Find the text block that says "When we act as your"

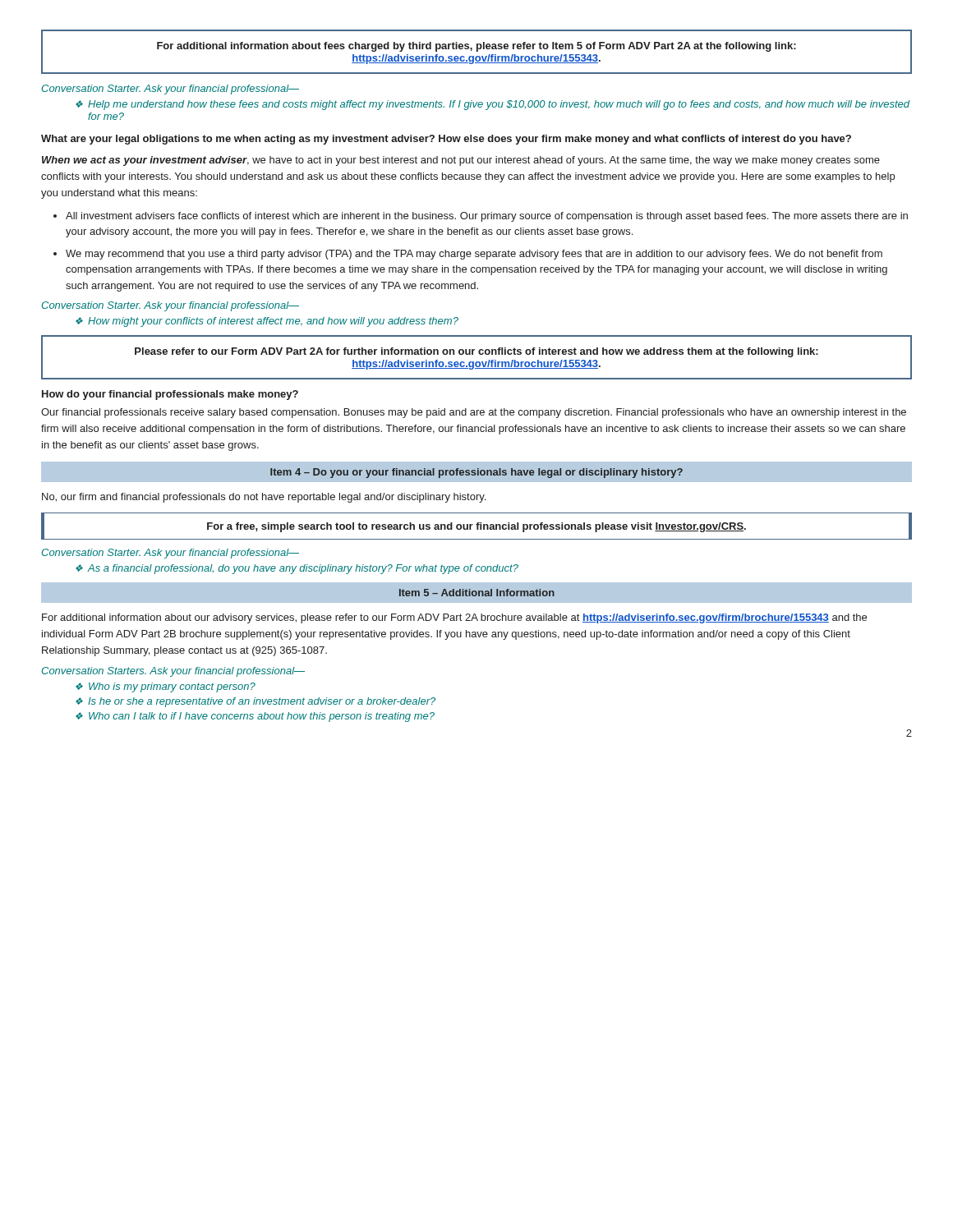(x=468, y=176)
